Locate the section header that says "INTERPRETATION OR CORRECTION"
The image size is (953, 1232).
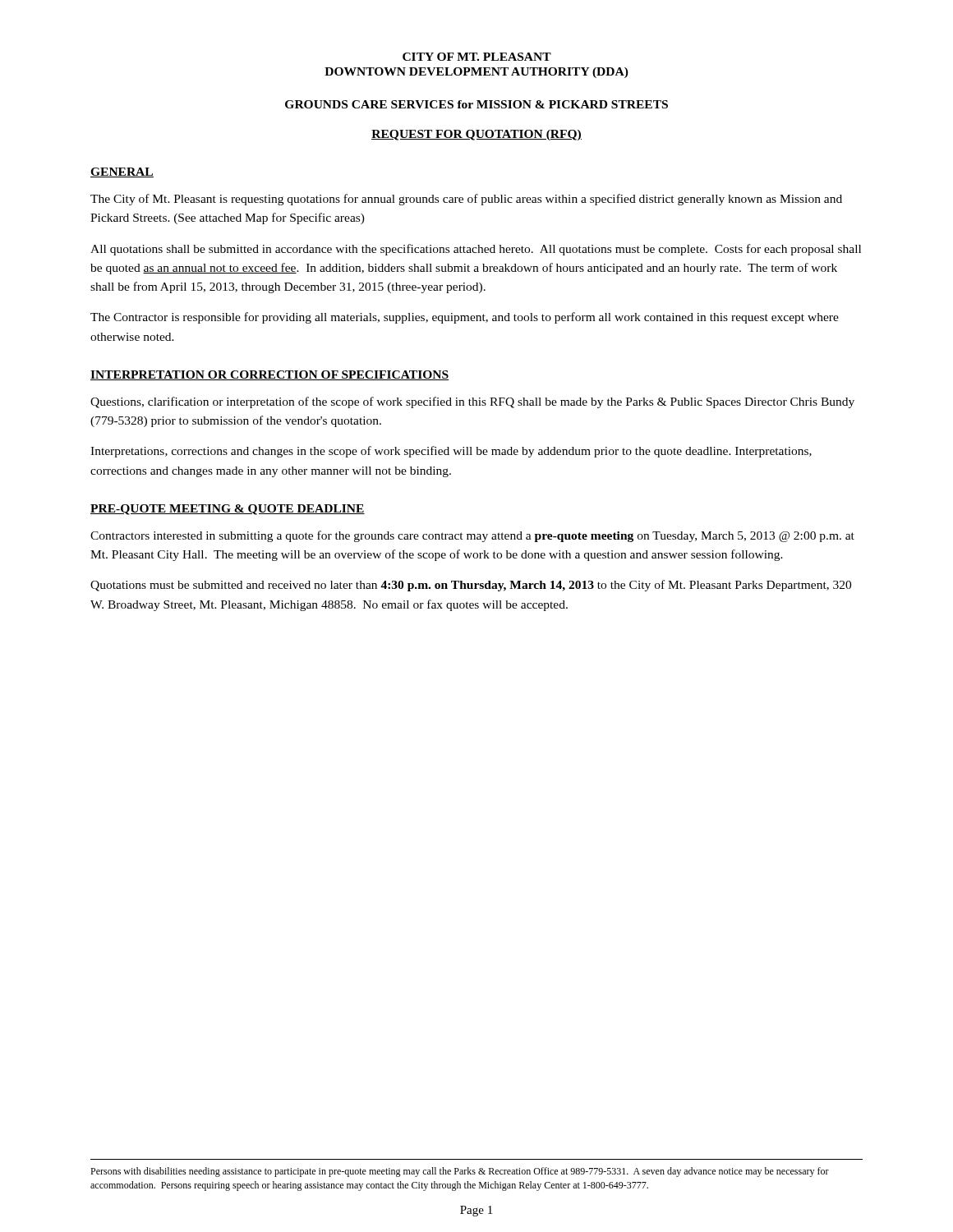pyautogui.click(x=270, y=374)
